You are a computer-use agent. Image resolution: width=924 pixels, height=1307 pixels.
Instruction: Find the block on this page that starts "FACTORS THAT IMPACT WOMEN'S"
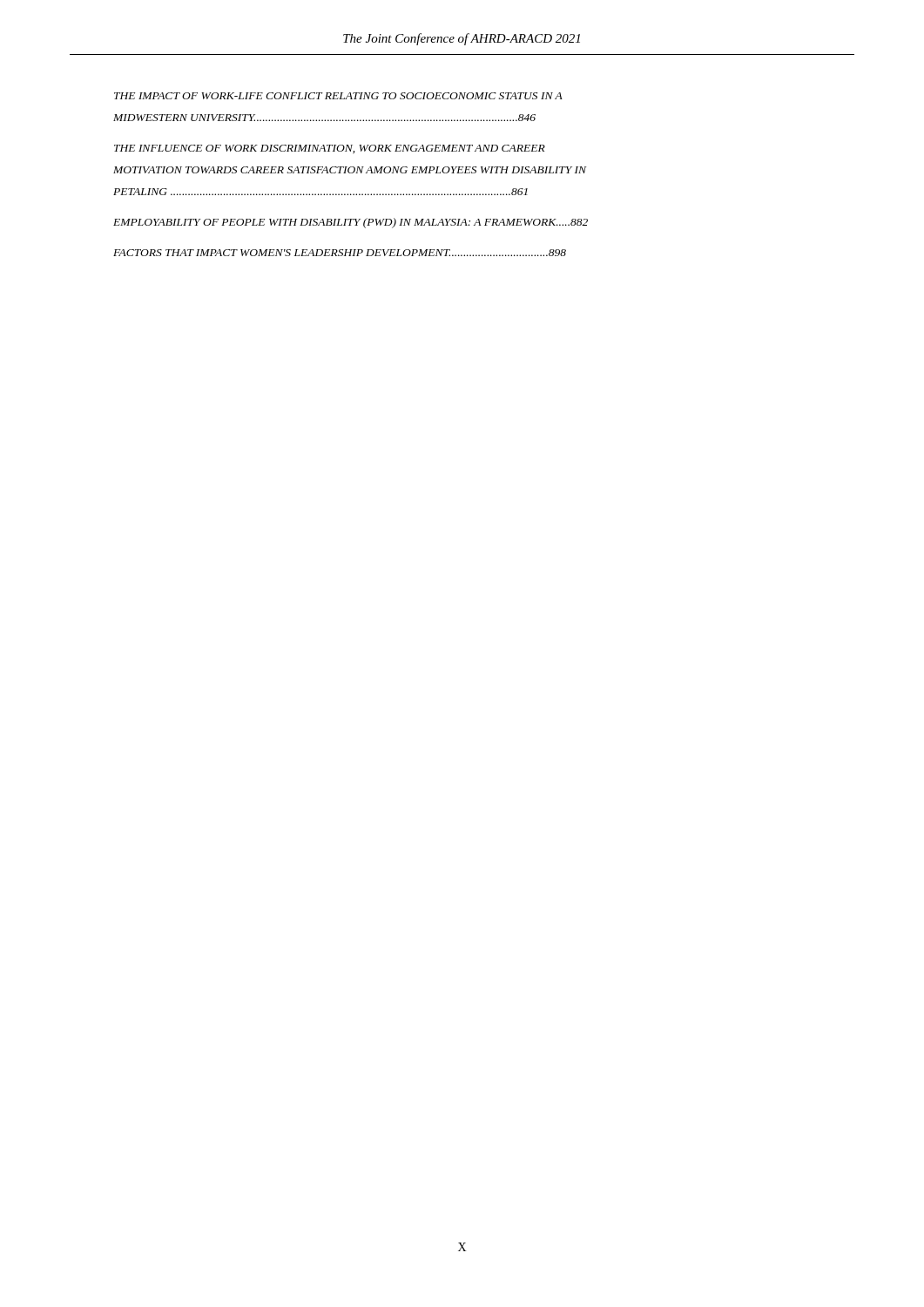coord(340,252)
